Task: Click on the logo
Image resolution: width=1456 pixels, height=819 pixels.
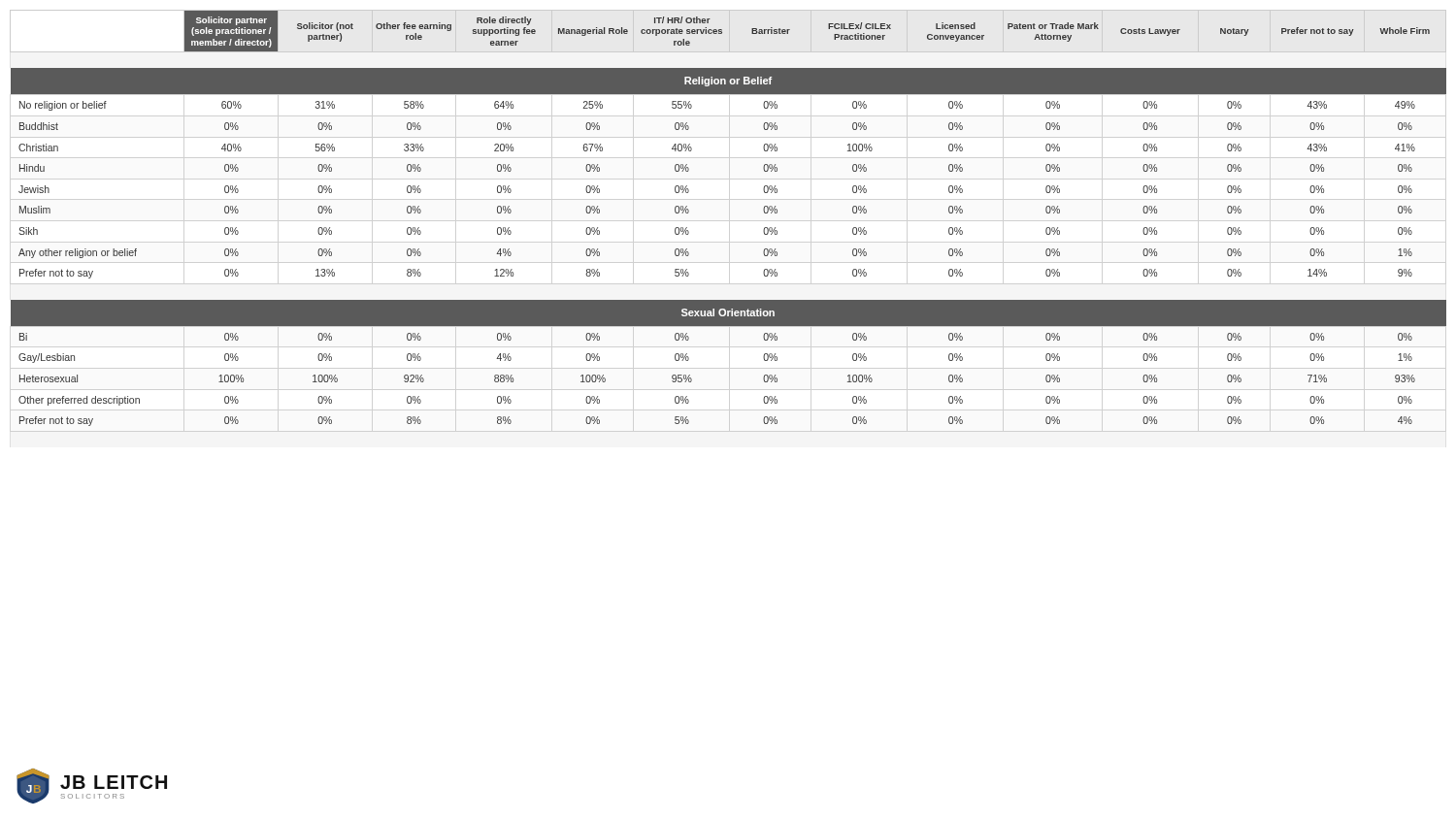Action: coord(91,786)
